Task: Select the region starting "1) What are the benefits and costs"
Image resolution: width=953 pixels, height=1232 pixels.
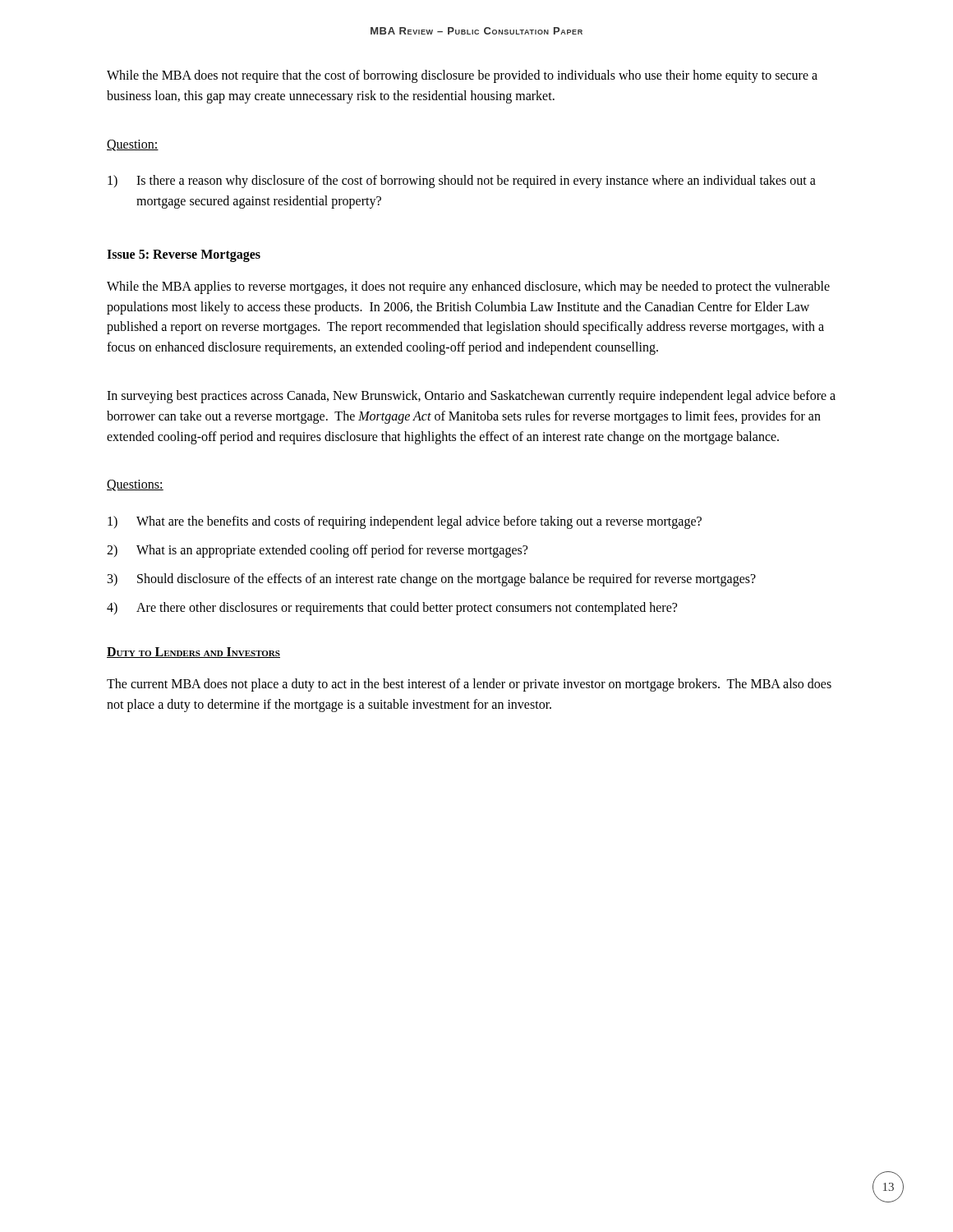Action: click(476, 522)
